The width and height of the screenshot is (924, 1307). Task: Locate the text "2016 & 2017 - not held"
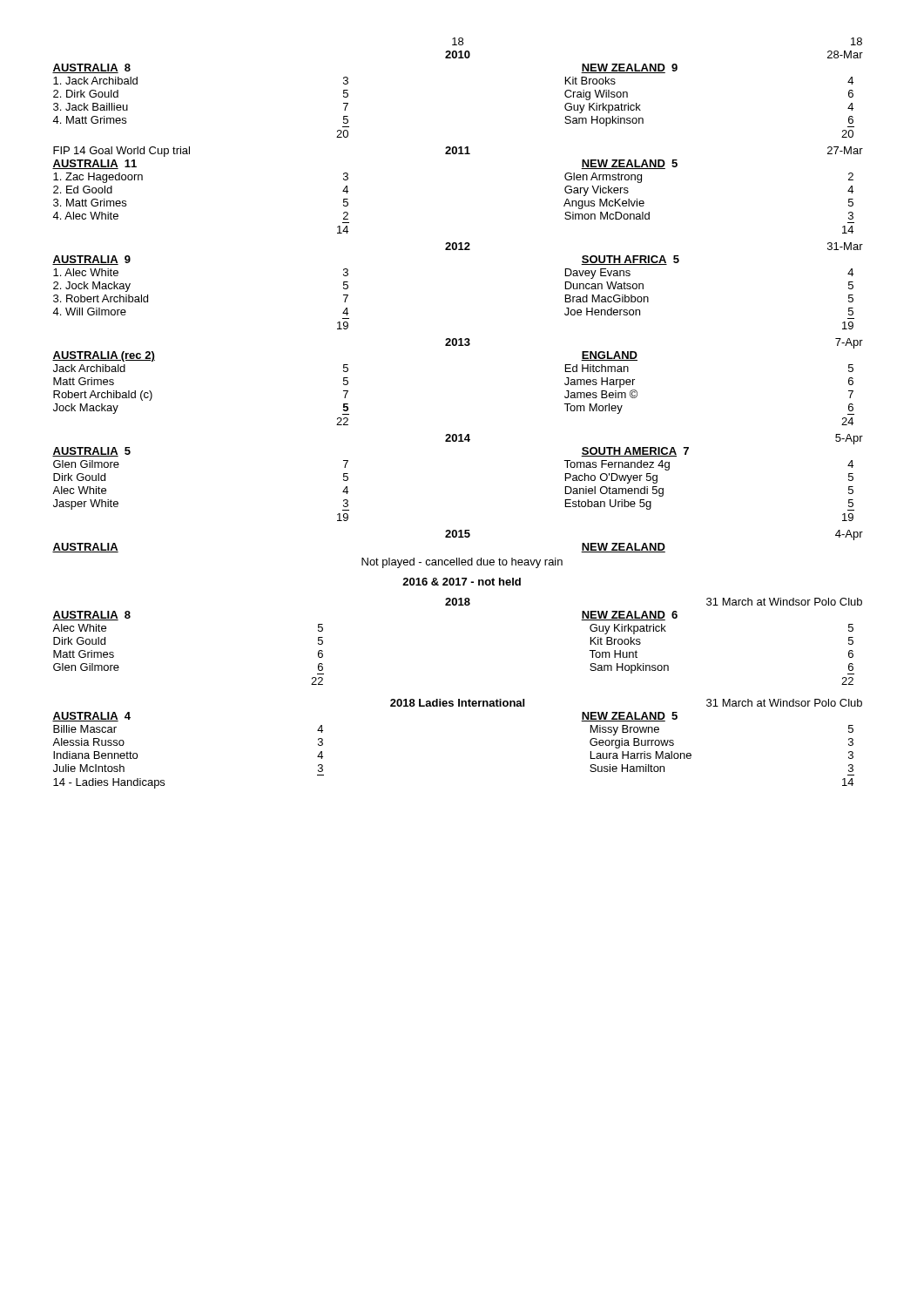point(462,582)
